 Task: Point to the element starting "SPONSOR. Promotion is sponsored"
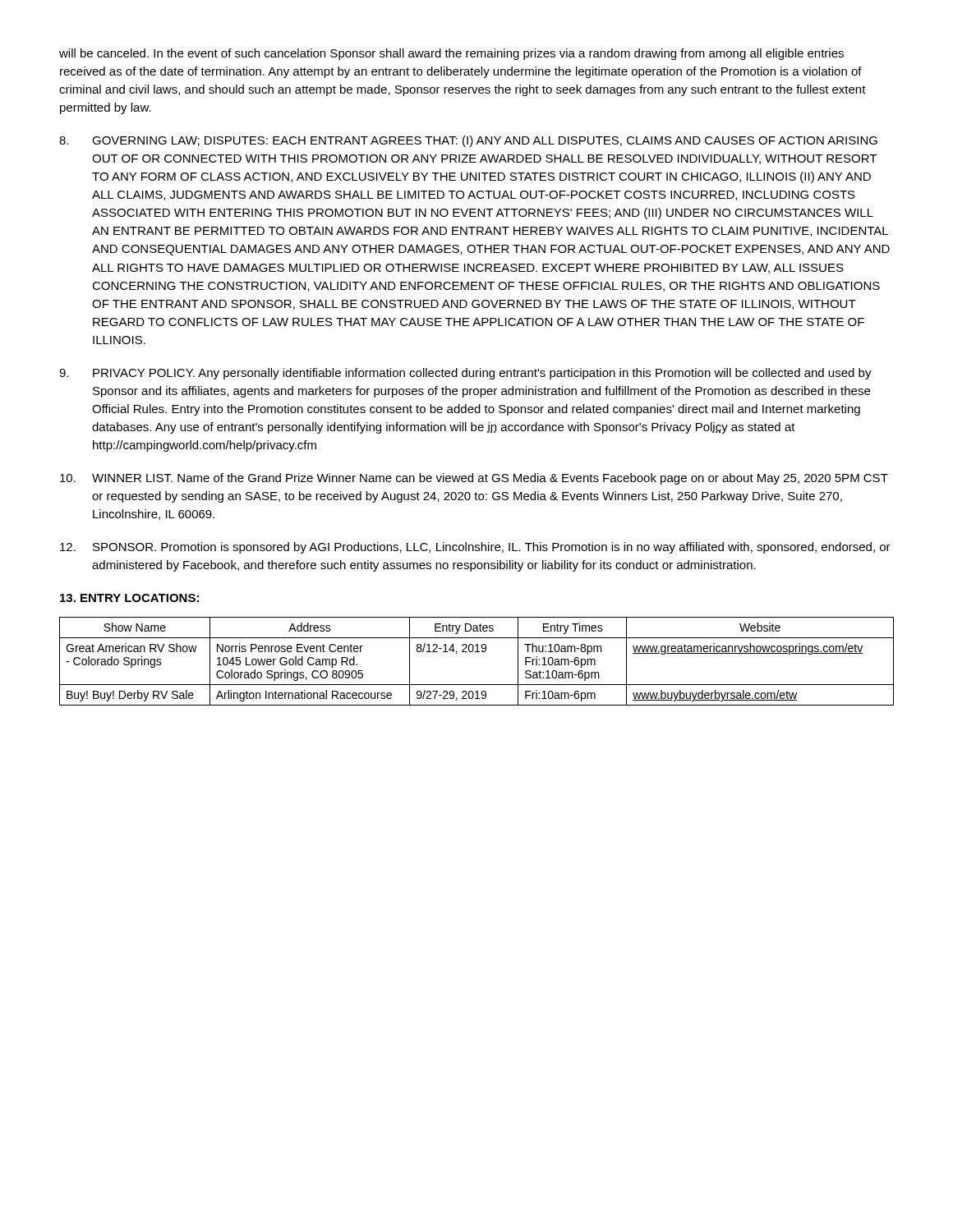coord(475,556)
